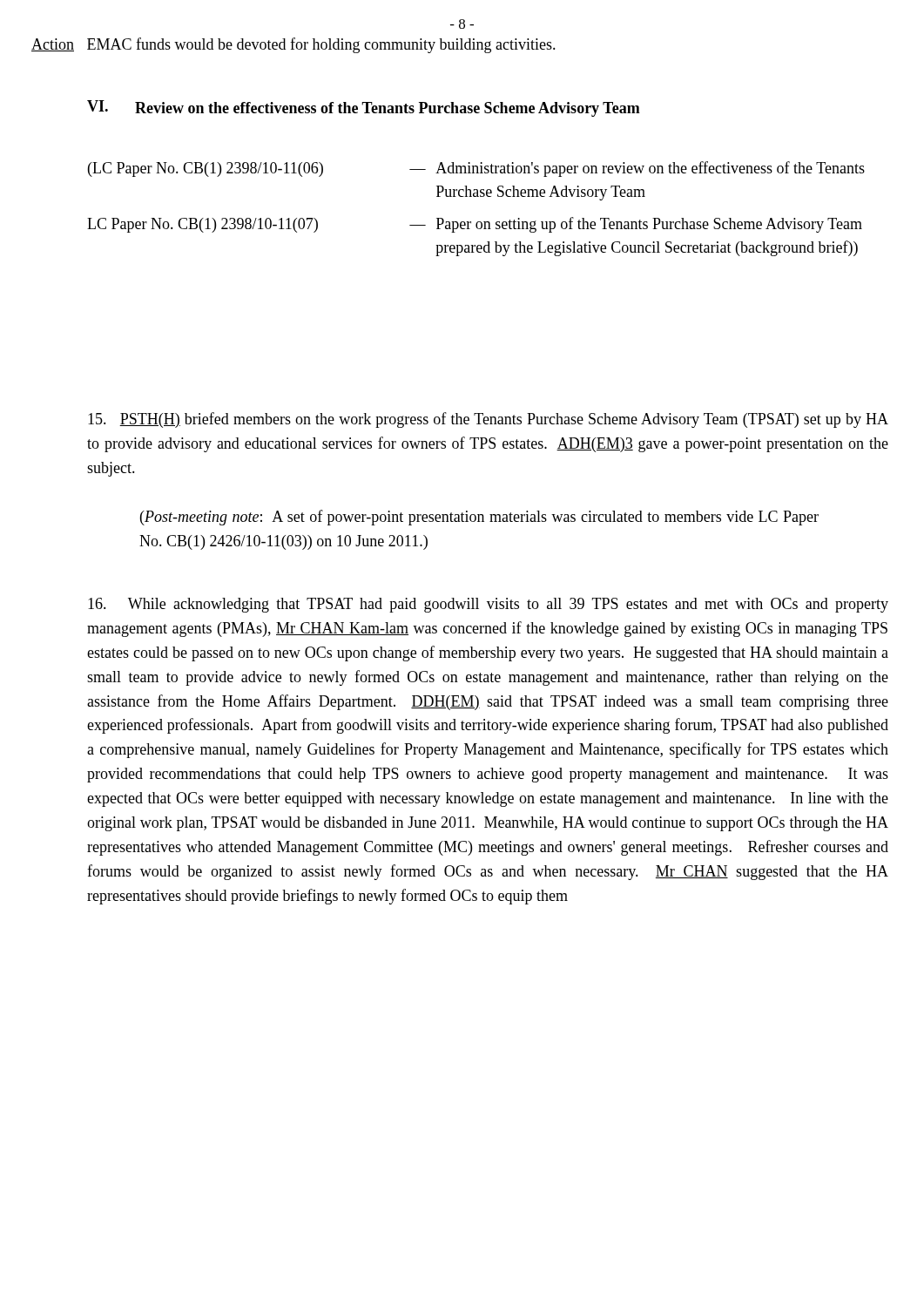Locate the text block that says "PSTH(H) briefed members on the work progress of"
This screenshot has height=1307, width=924.
click(488, 443)
